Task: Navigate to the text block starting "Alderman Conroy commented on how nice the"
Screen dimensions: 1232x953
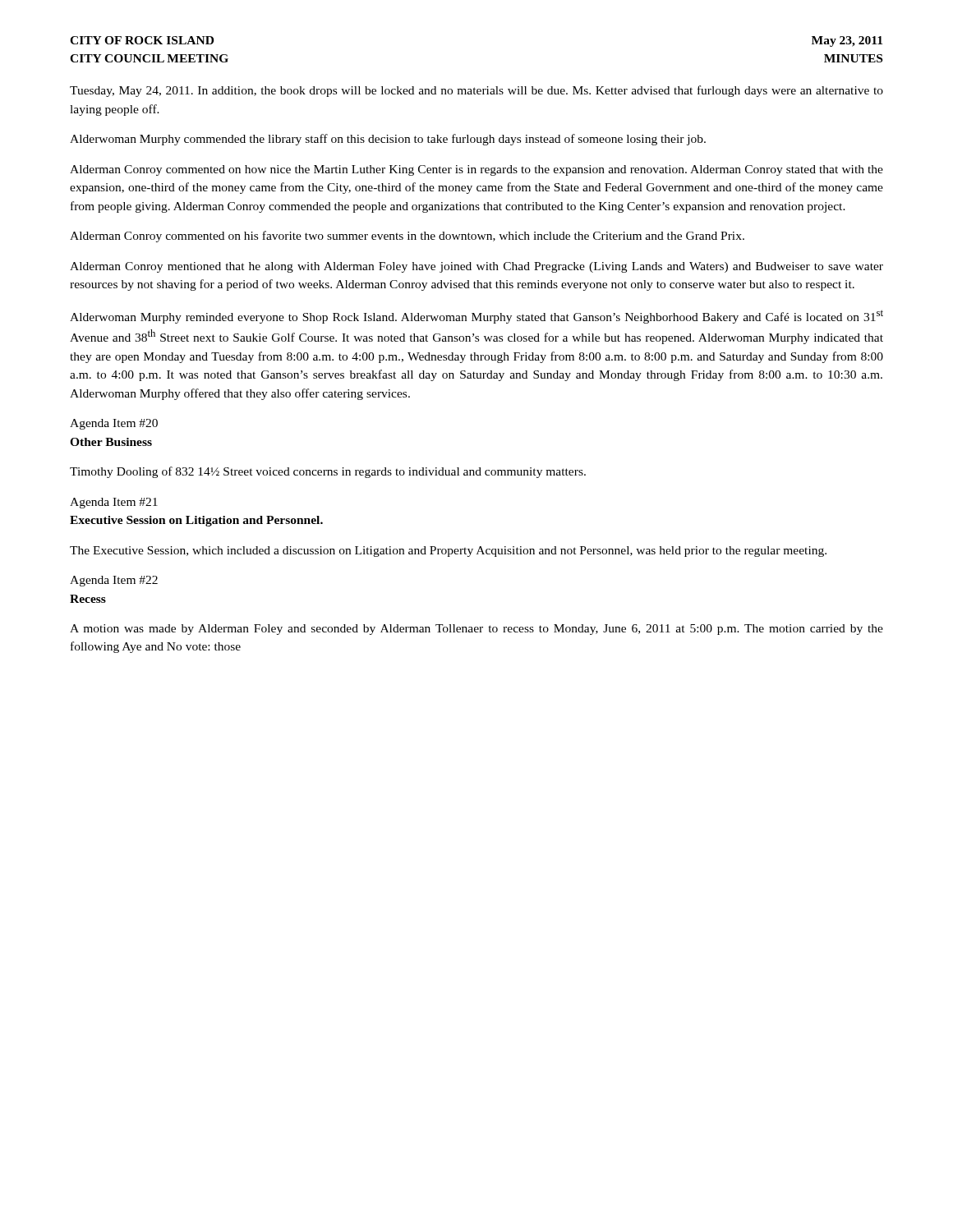Action: pos(476,187)
